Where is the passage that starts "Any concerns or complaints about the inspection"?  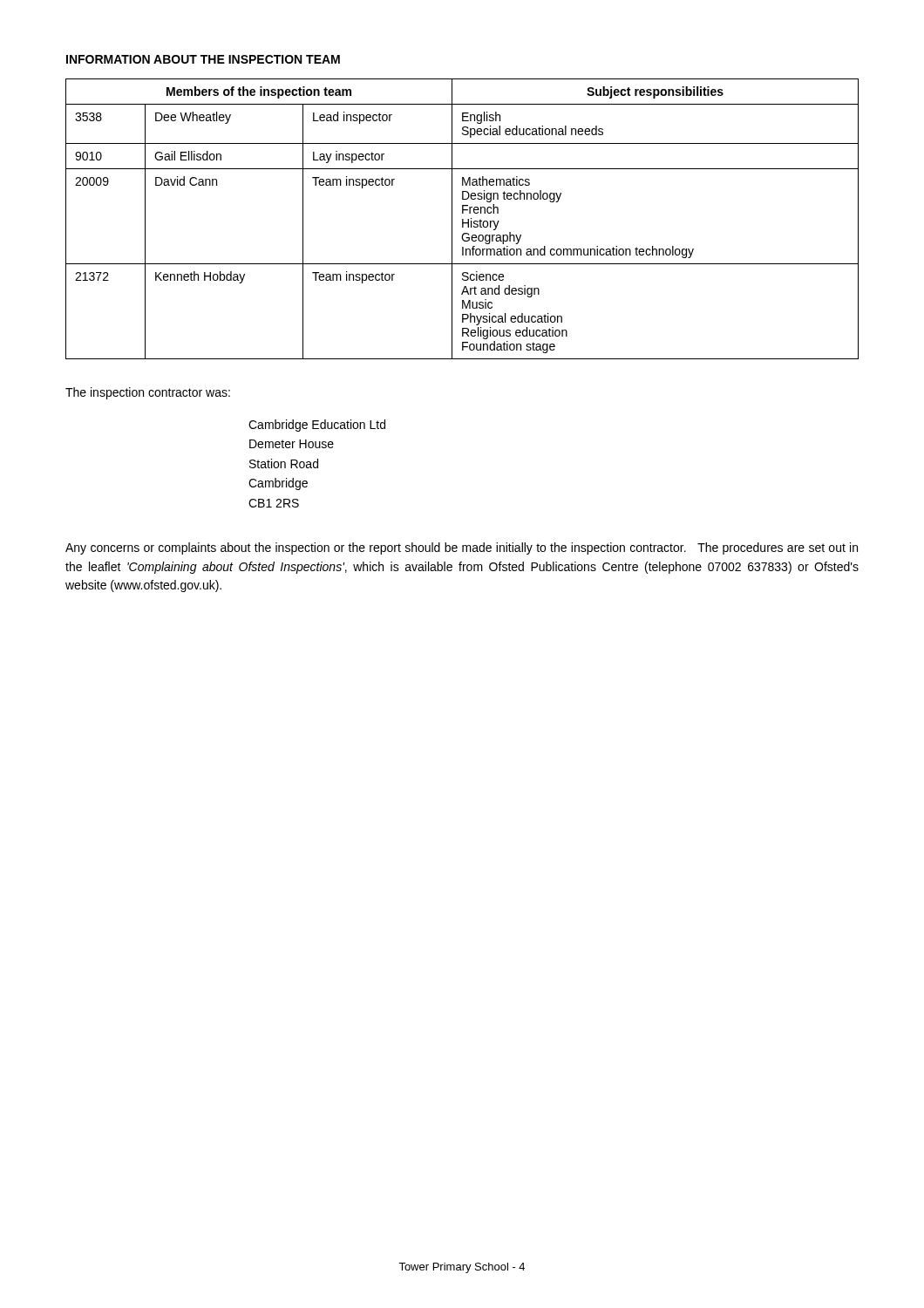(x=462, y=566)
